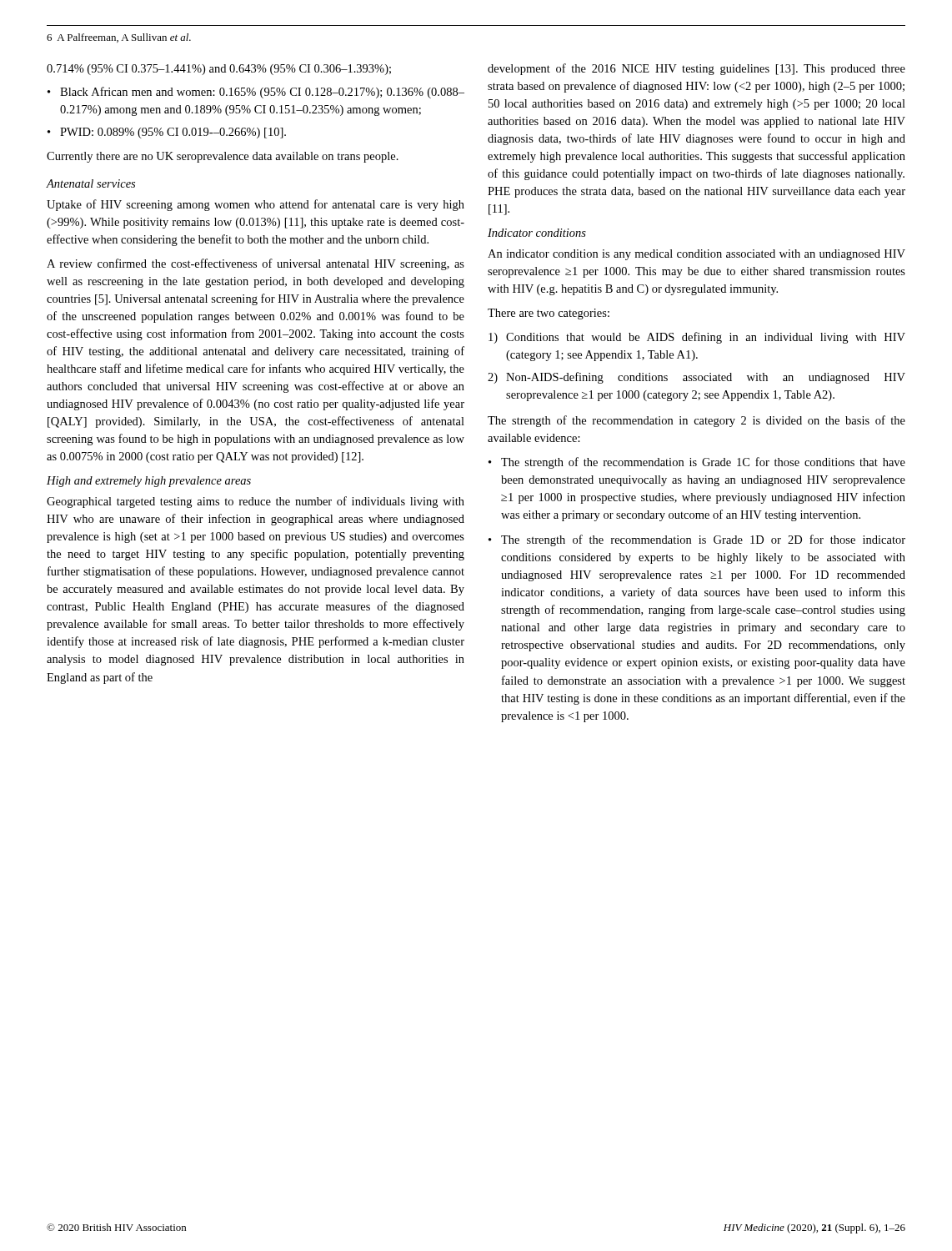Click on the text block starting "Geographical targeted testing aims to"
Image resolution: width=952 pixels, height=1251 pixels.
tap(255, 589)
